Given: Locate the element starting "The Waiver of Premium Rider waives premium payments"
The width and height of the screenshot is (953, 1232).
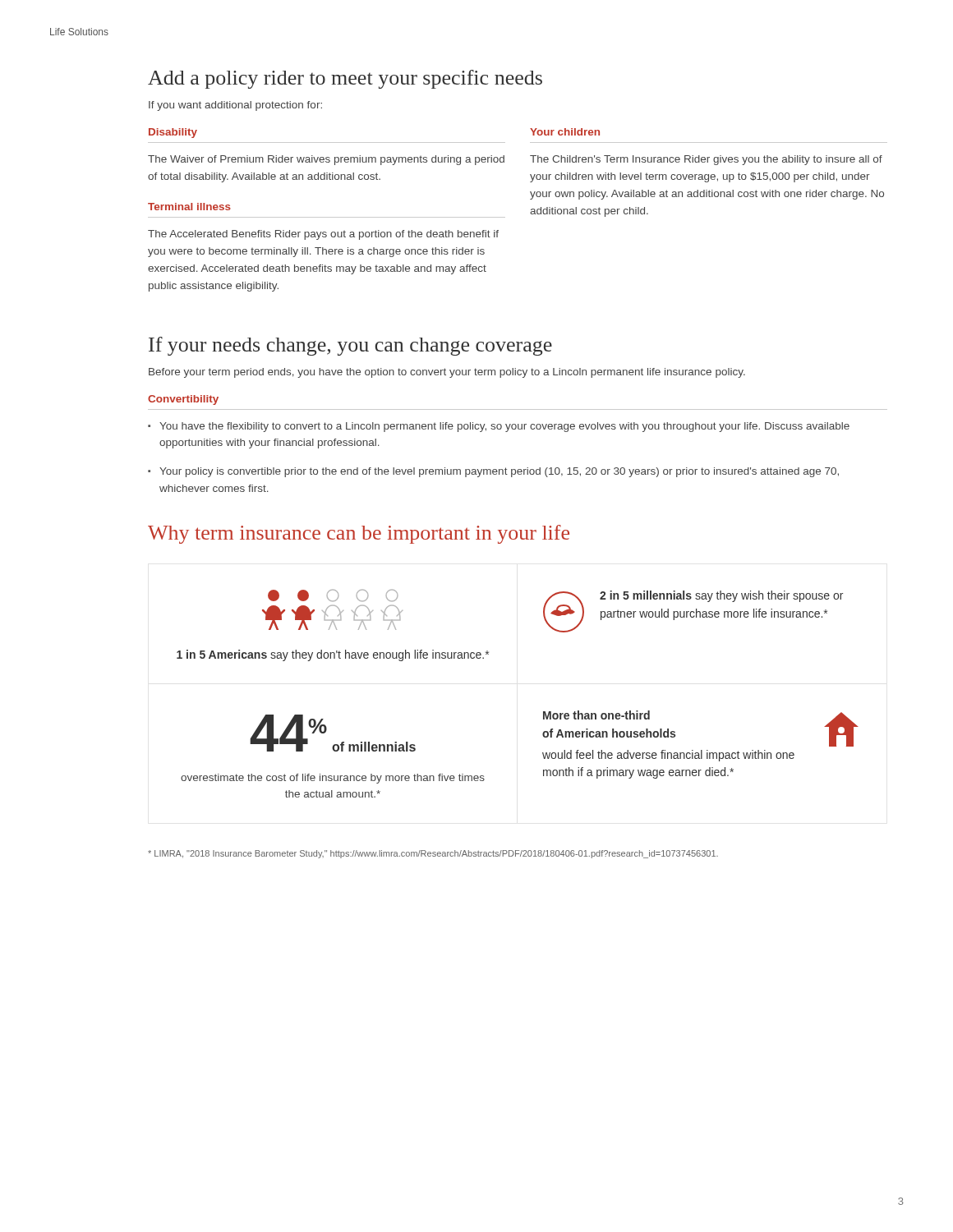Looking at the screenshot, I should click(x=326, y=167).
